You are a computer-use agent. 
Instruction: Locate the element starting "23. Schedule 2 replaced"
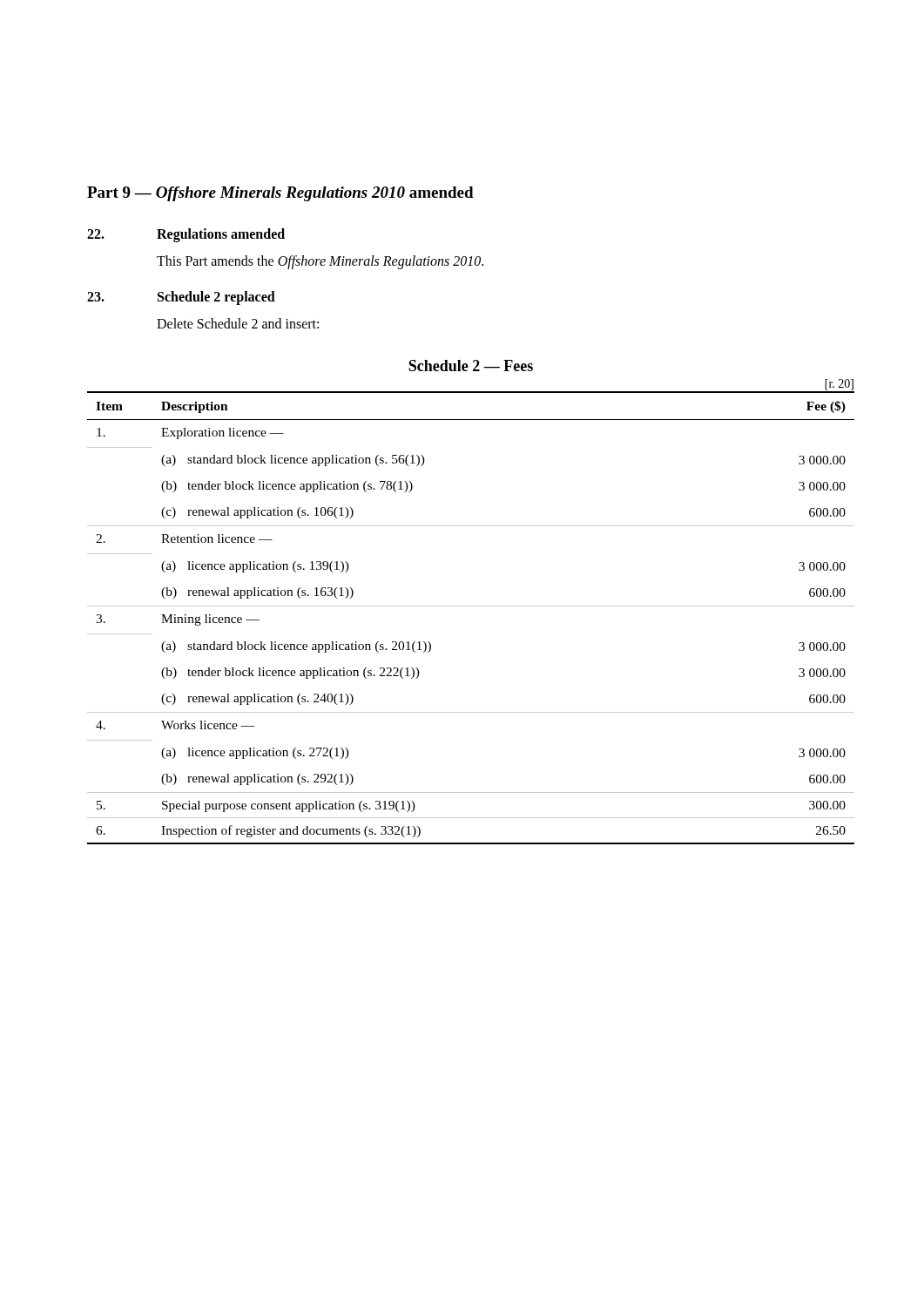coord(181,297)
